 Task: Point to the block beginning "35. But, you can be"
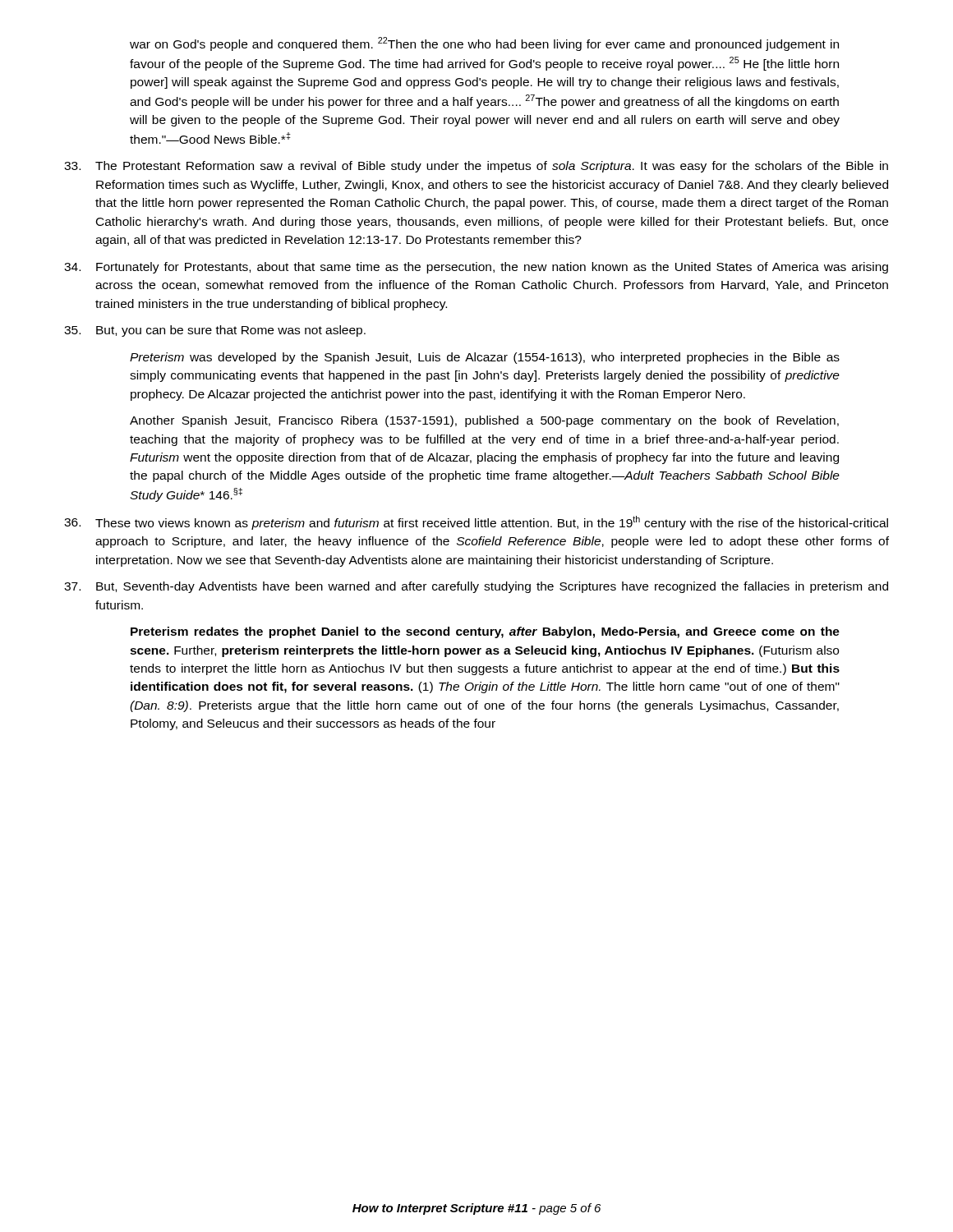click(x=215, y=331)
